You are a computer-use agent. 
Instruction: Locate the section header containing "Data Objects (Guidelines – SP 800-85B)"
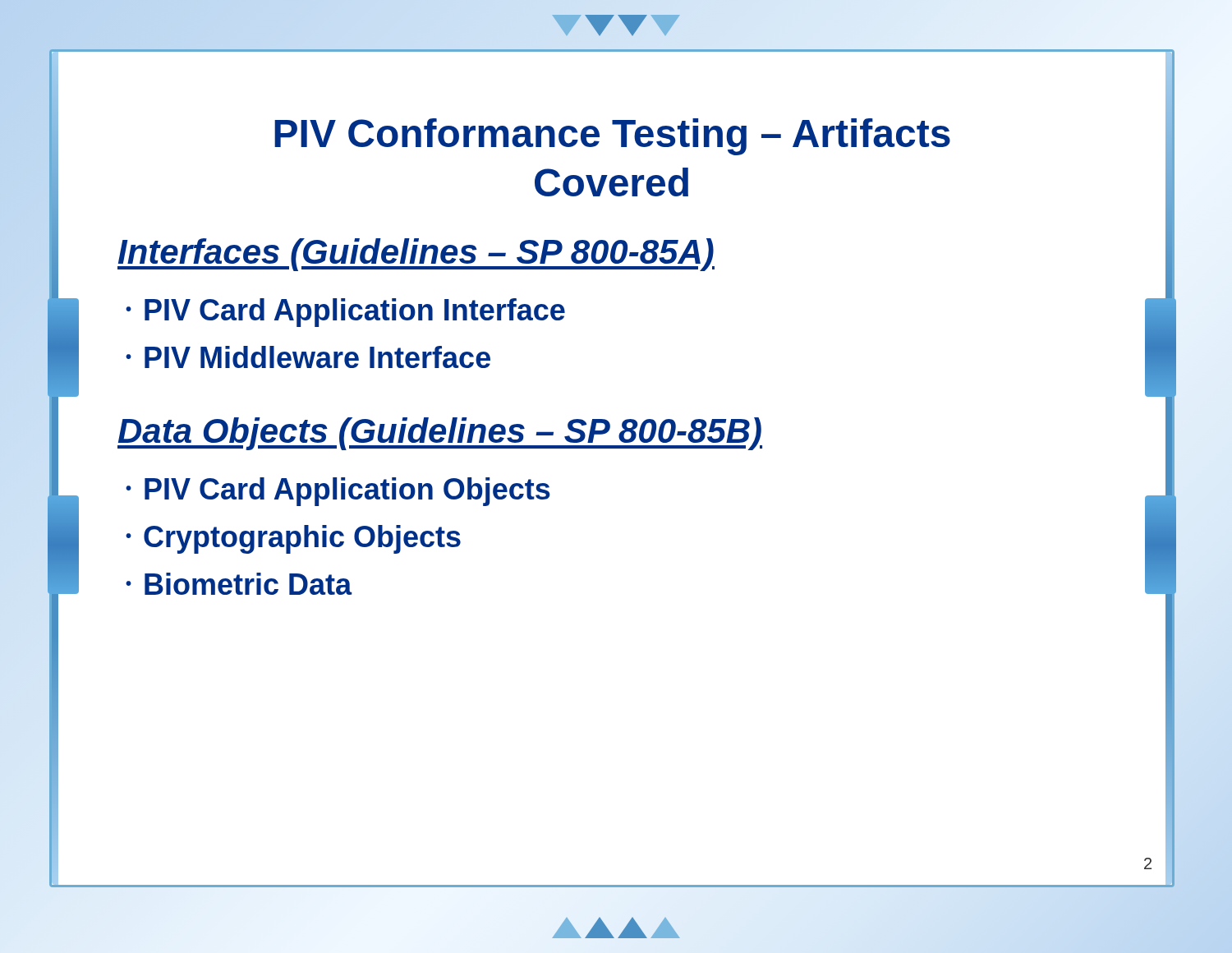440,431
